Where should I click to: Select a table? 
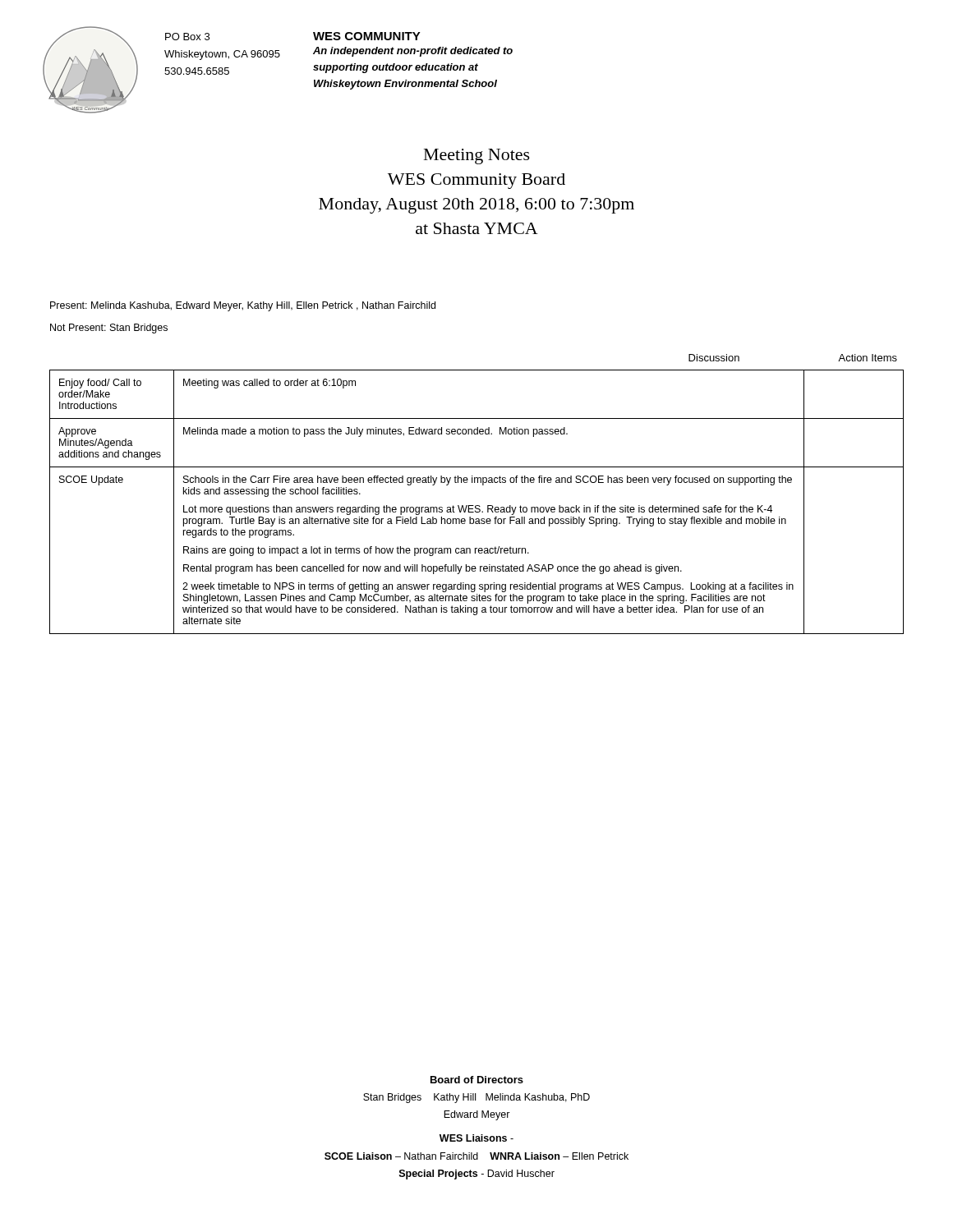pos(476,502)
